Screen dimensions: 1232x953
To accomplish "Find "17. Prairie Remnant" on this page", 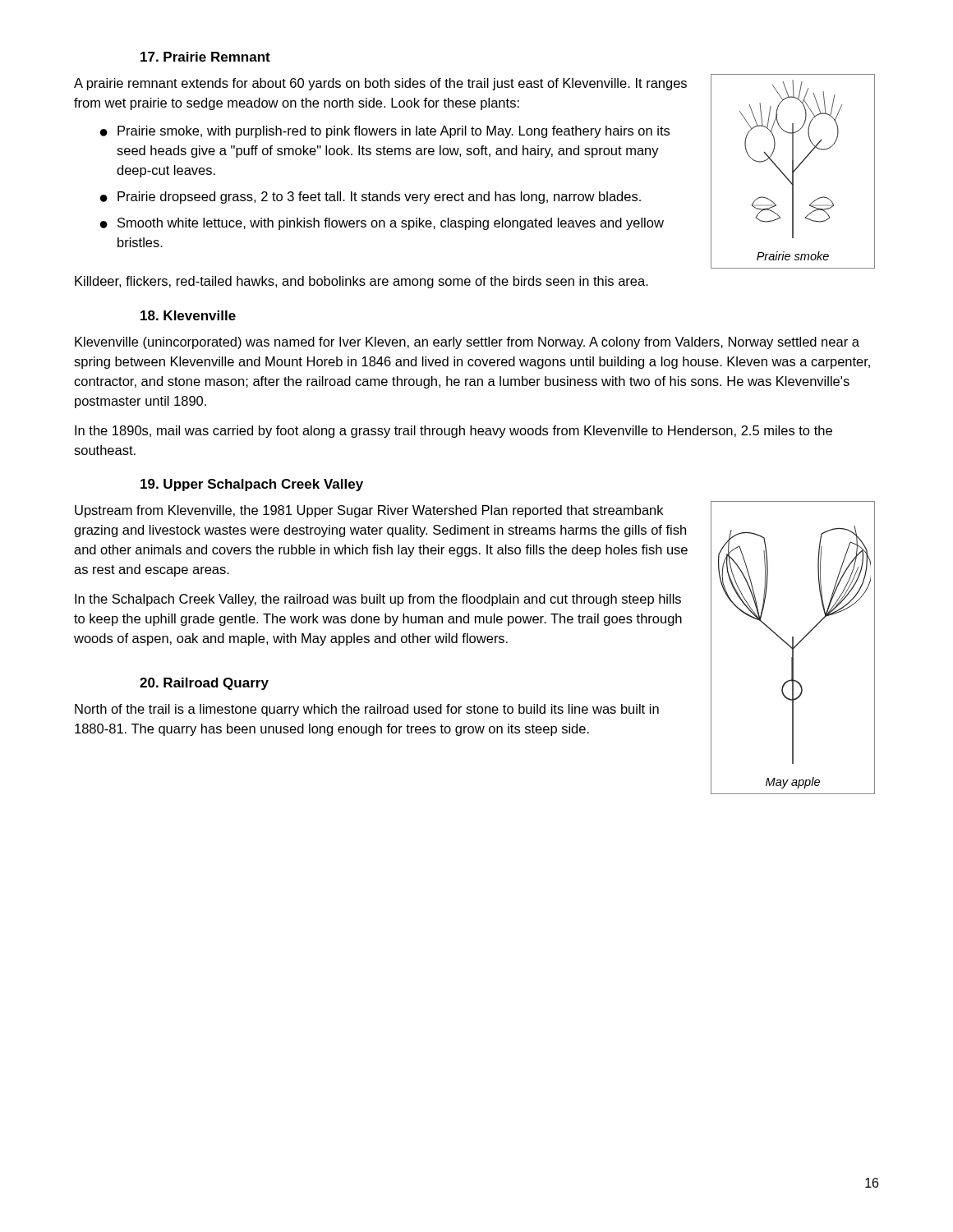I will coord(205,57).
